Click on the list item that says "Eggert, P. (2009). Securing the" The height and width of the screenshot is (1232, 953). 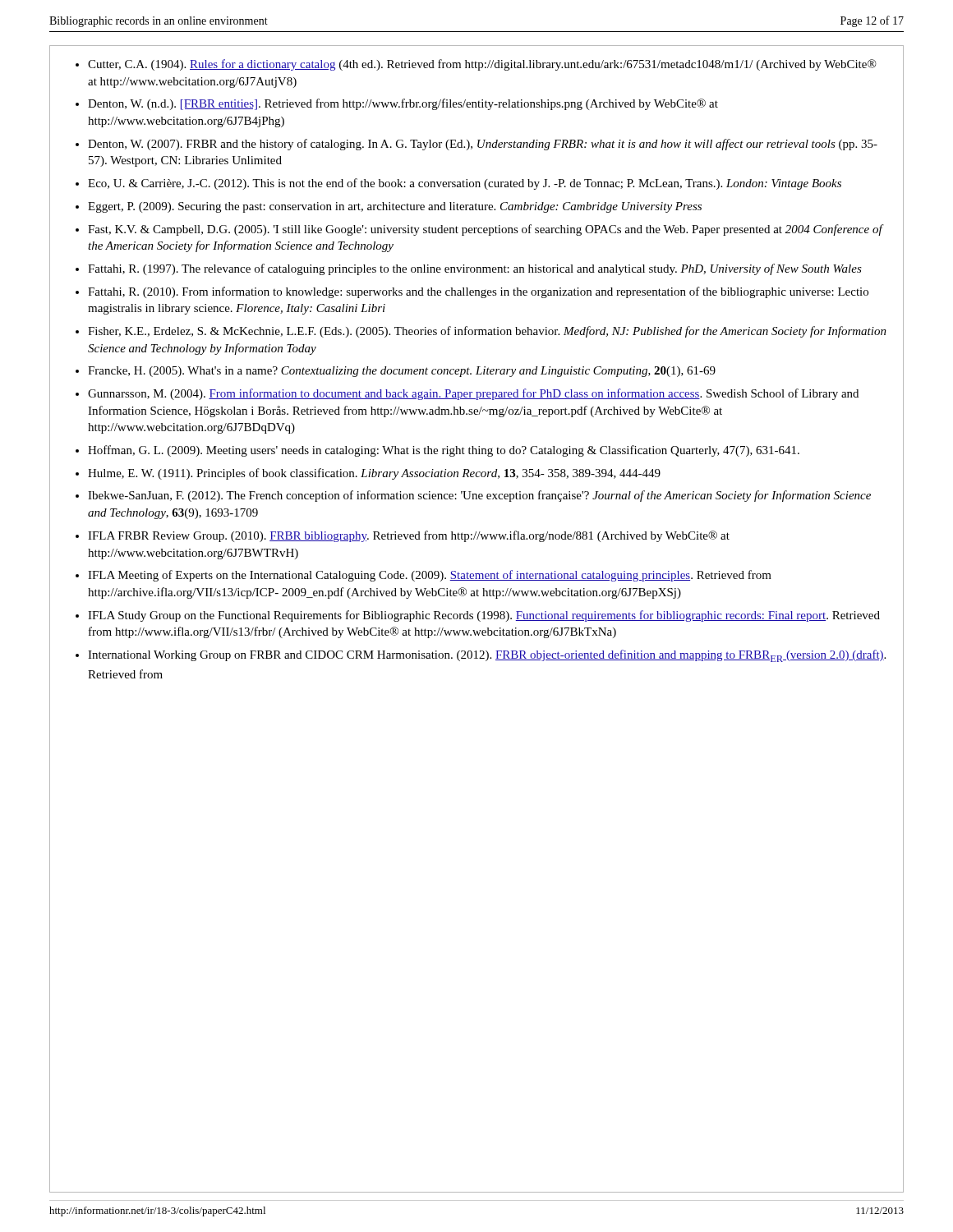pyautogui.click(x=395, y=206)
